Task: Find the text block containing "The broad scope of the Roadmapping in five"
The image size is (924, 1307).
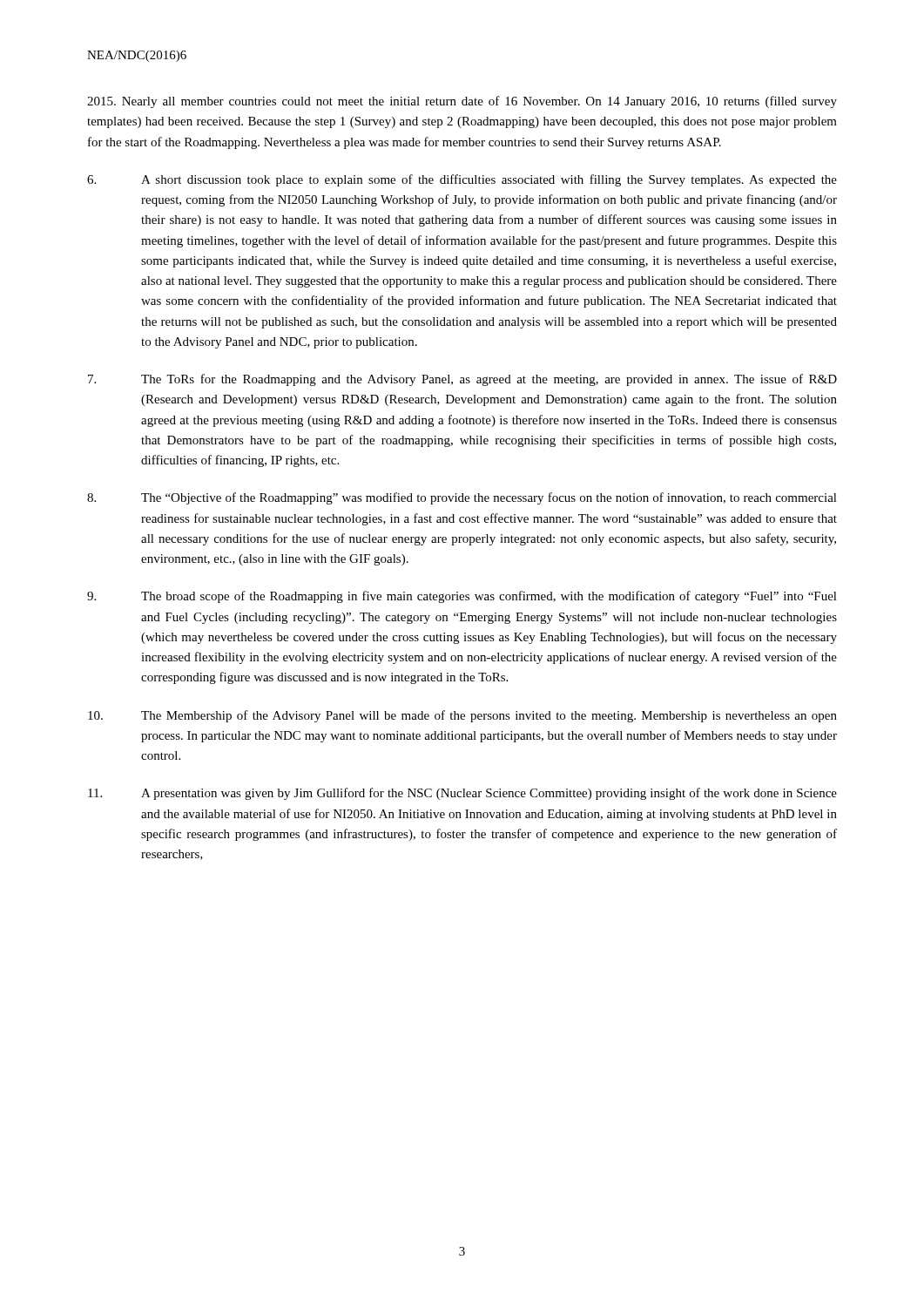Action: 462,637
